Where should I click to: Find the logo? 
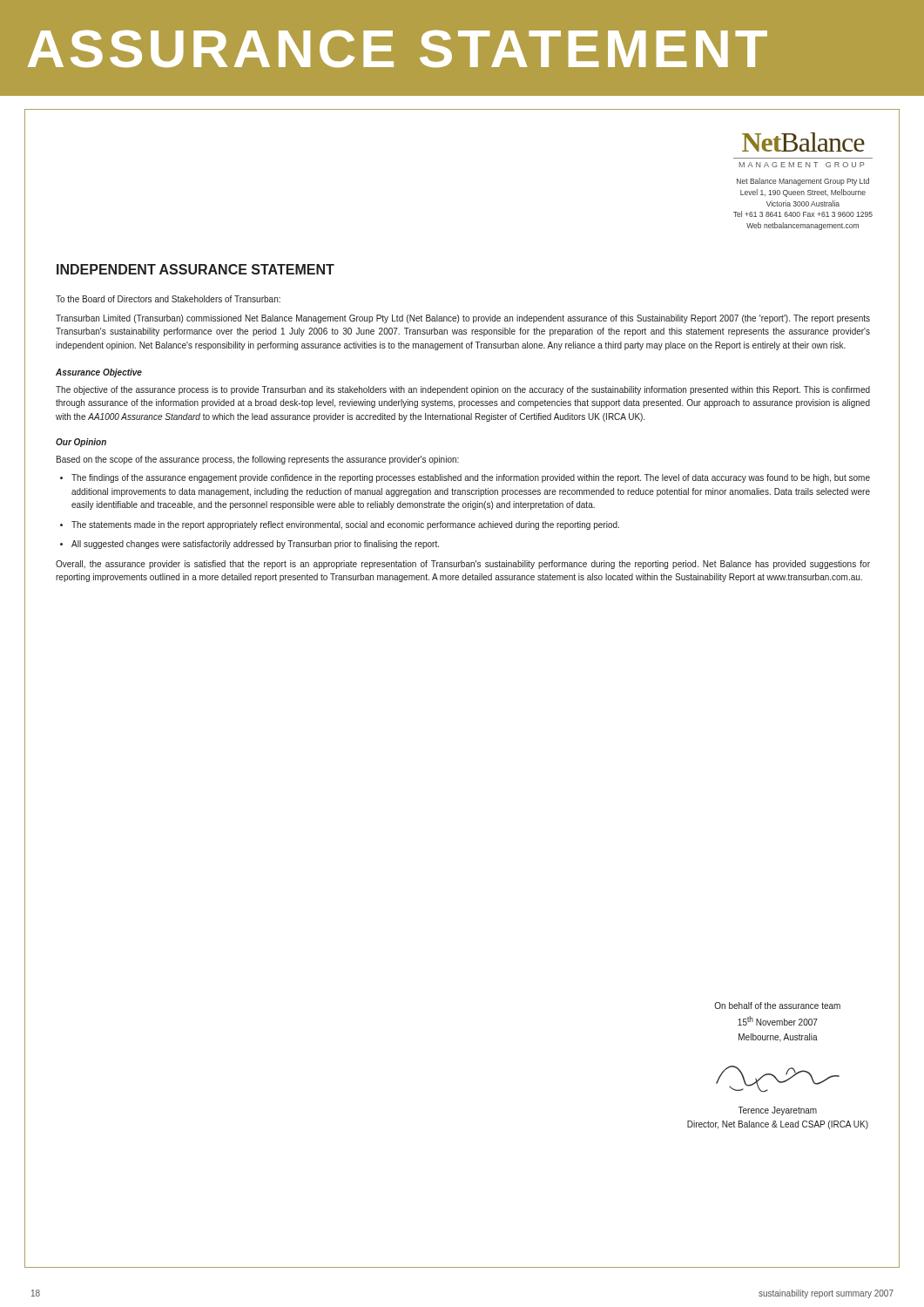(x=803, y=179)
